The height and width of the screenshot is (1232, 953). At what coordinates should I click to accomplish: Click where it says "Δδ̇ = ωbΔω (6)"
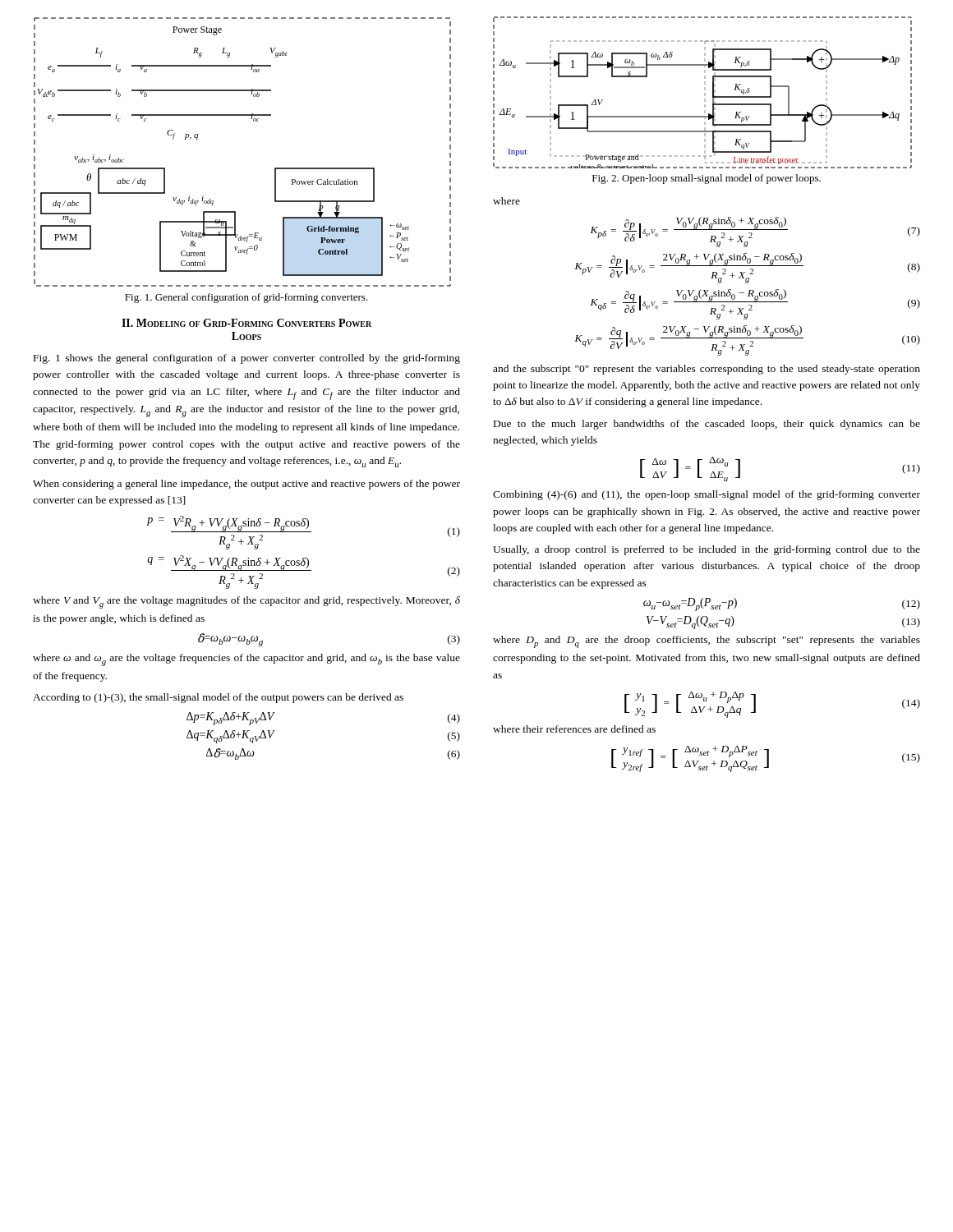(x=246, y=754)
